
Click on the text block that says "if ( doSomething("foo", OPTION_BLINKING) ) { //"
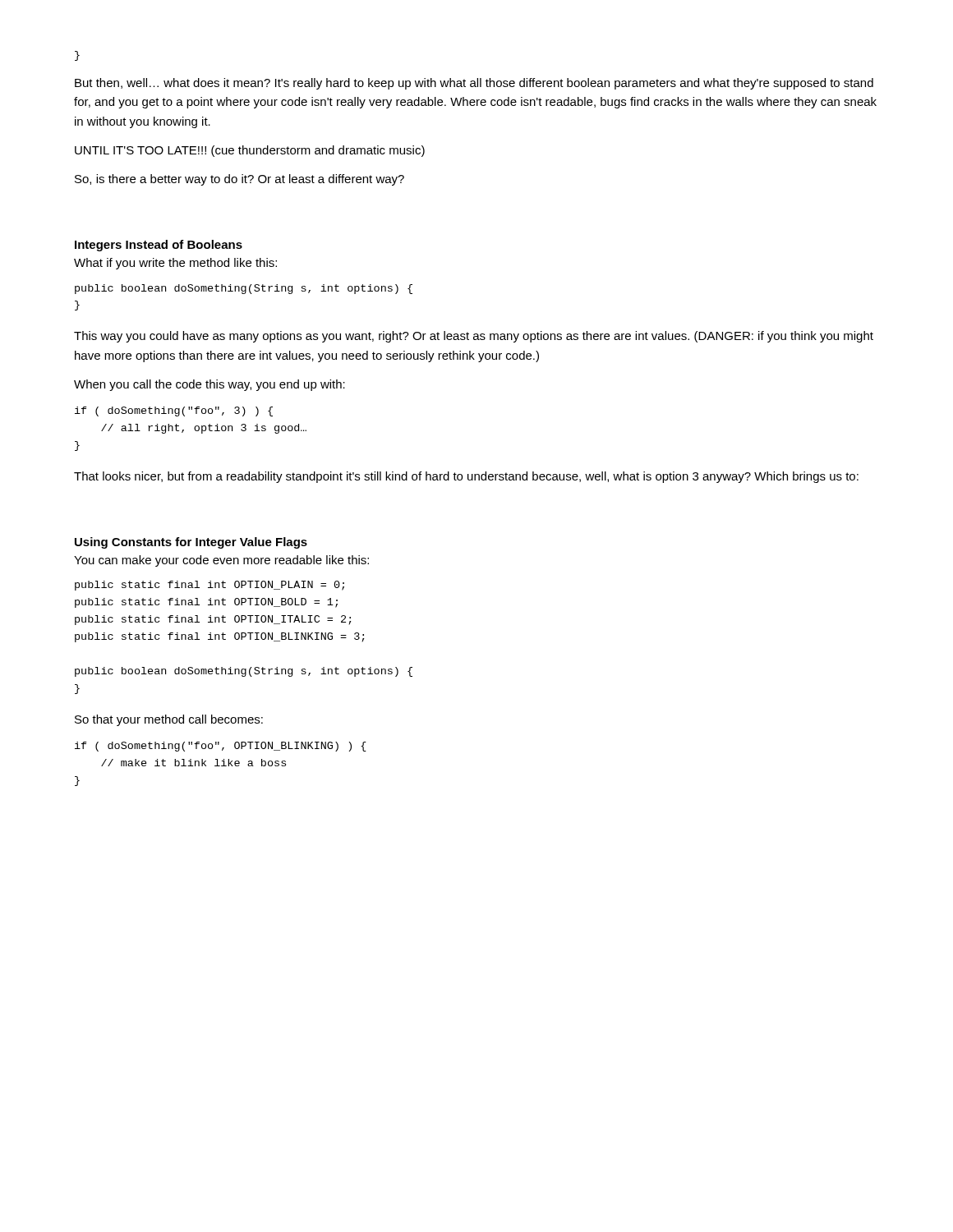[x=220, y=763]
